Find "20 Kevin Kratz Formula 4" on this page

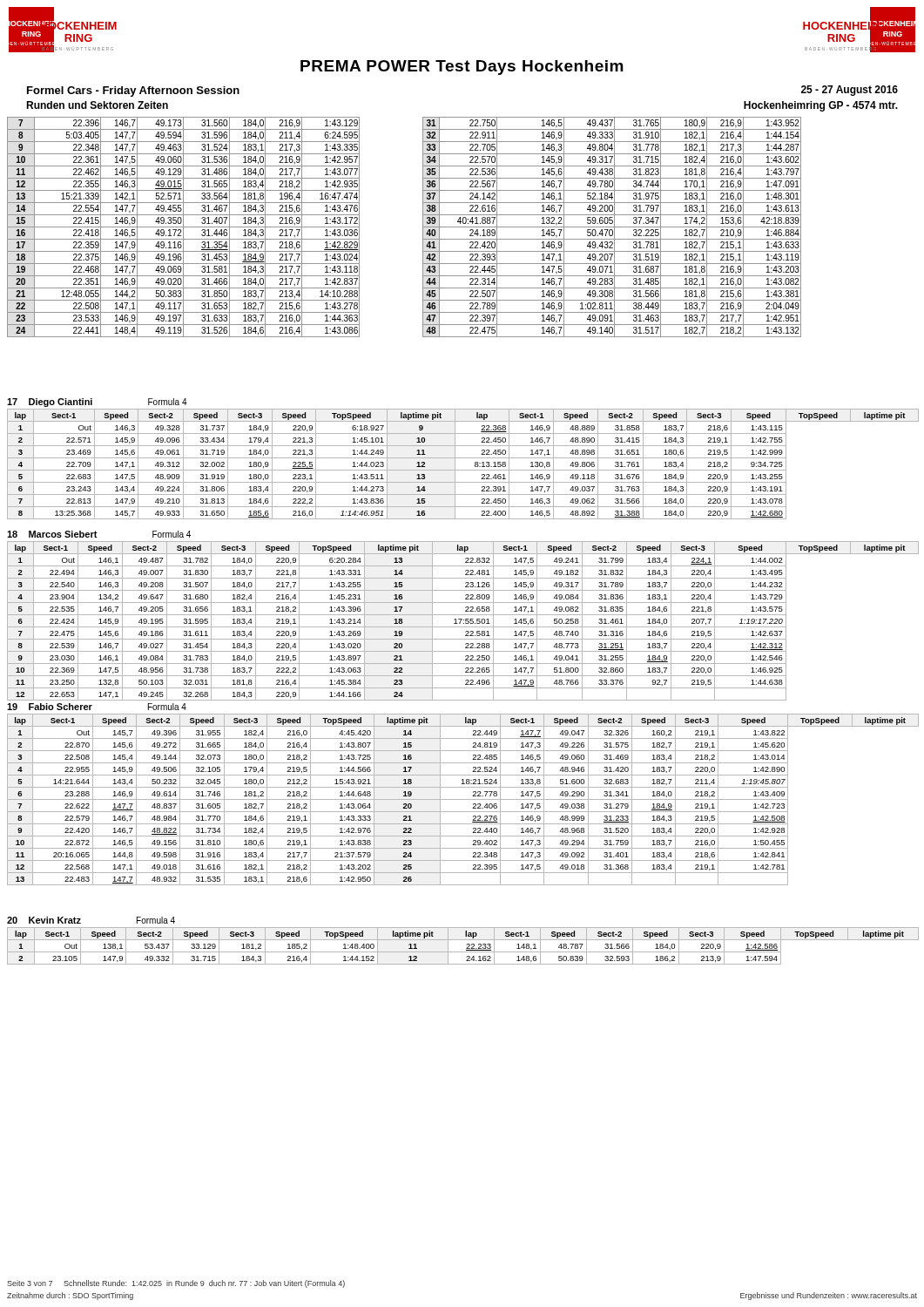click(x=91, y=920)
